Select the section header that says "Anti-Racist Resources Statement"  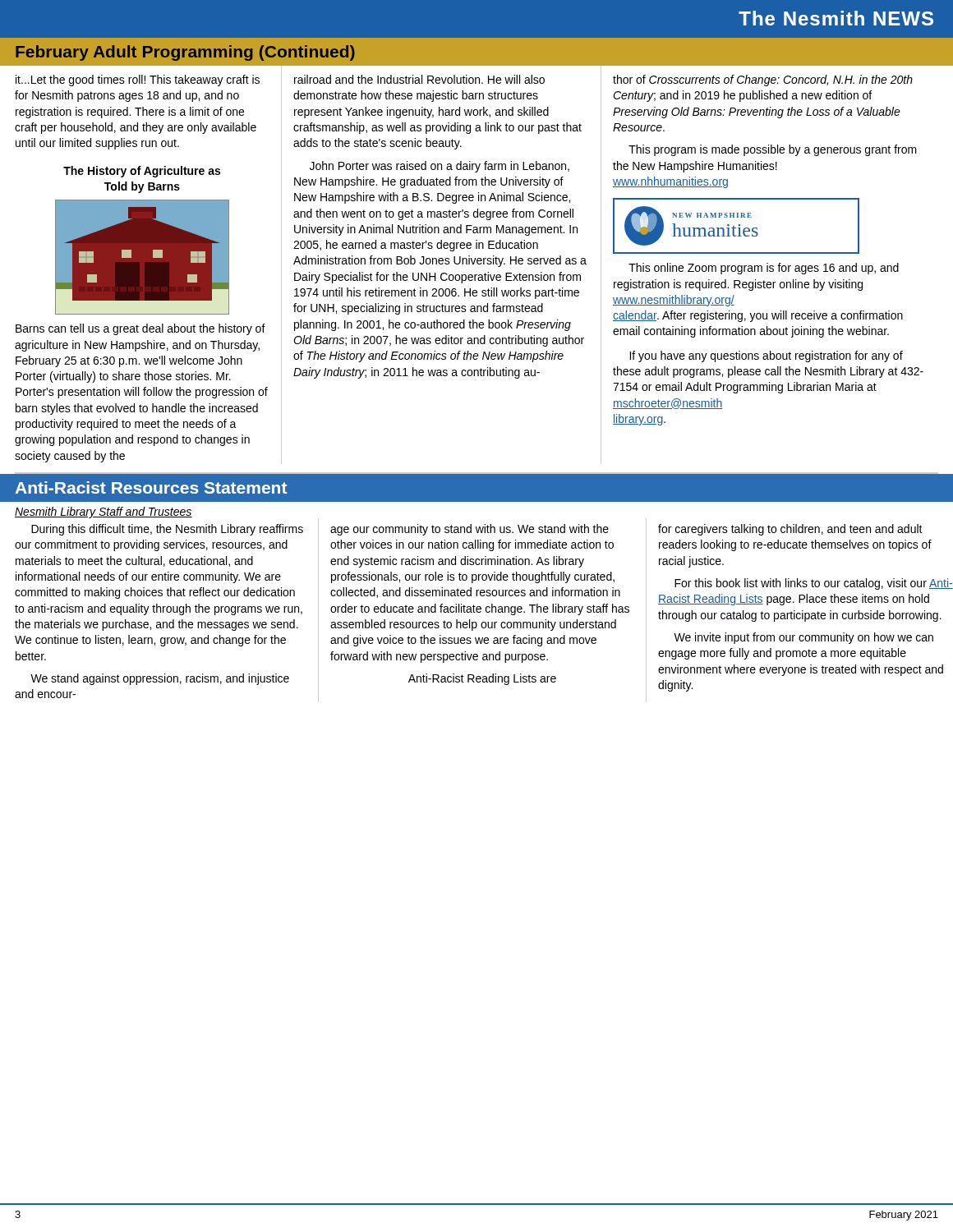[151, 487]
